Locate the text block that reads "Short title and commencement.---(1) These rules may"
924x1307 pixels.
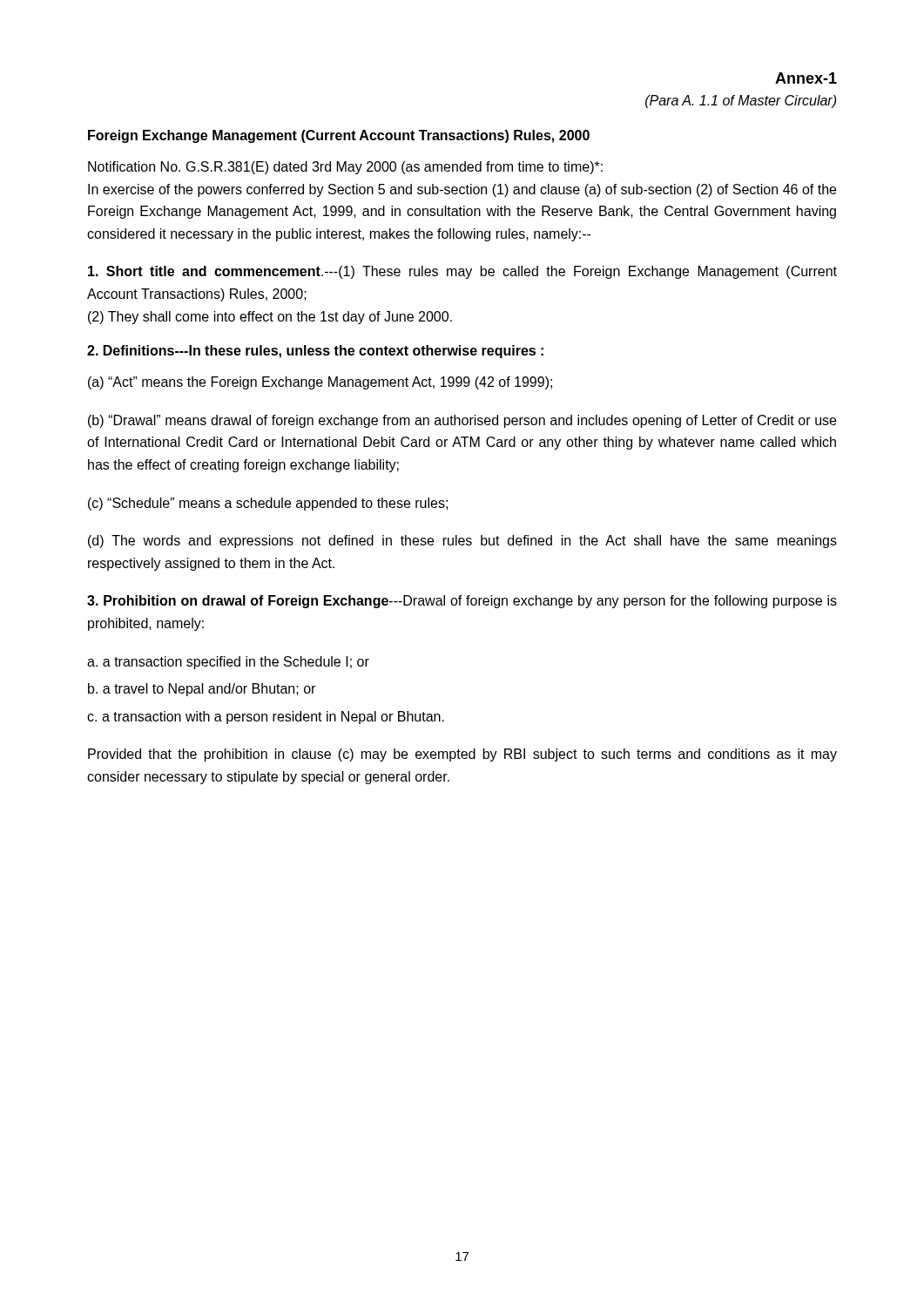pos(462,272)
